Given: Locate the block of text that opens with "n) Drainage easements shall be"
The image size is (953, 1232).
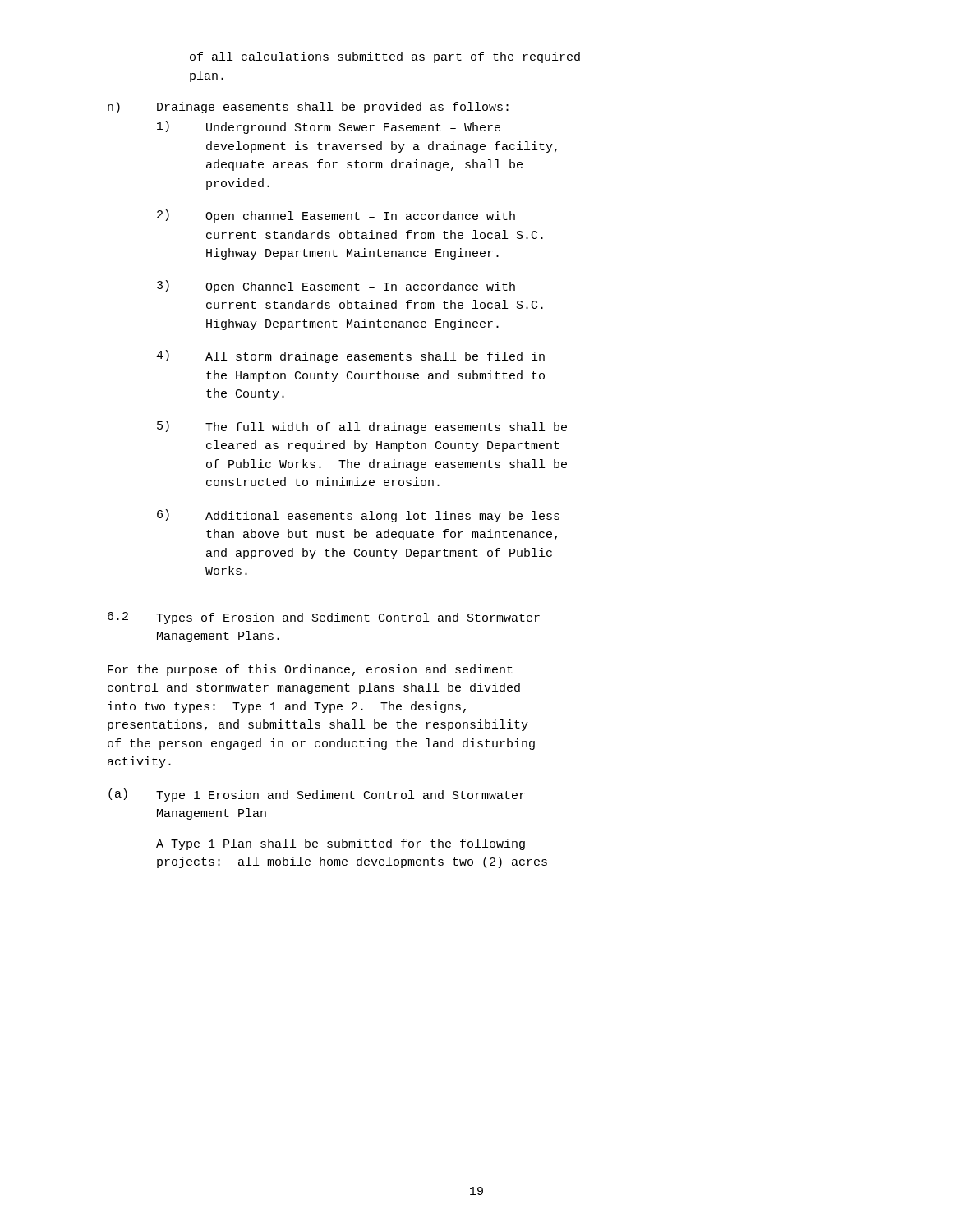Looking at the screenshot, I should click(x=464, y=349).
